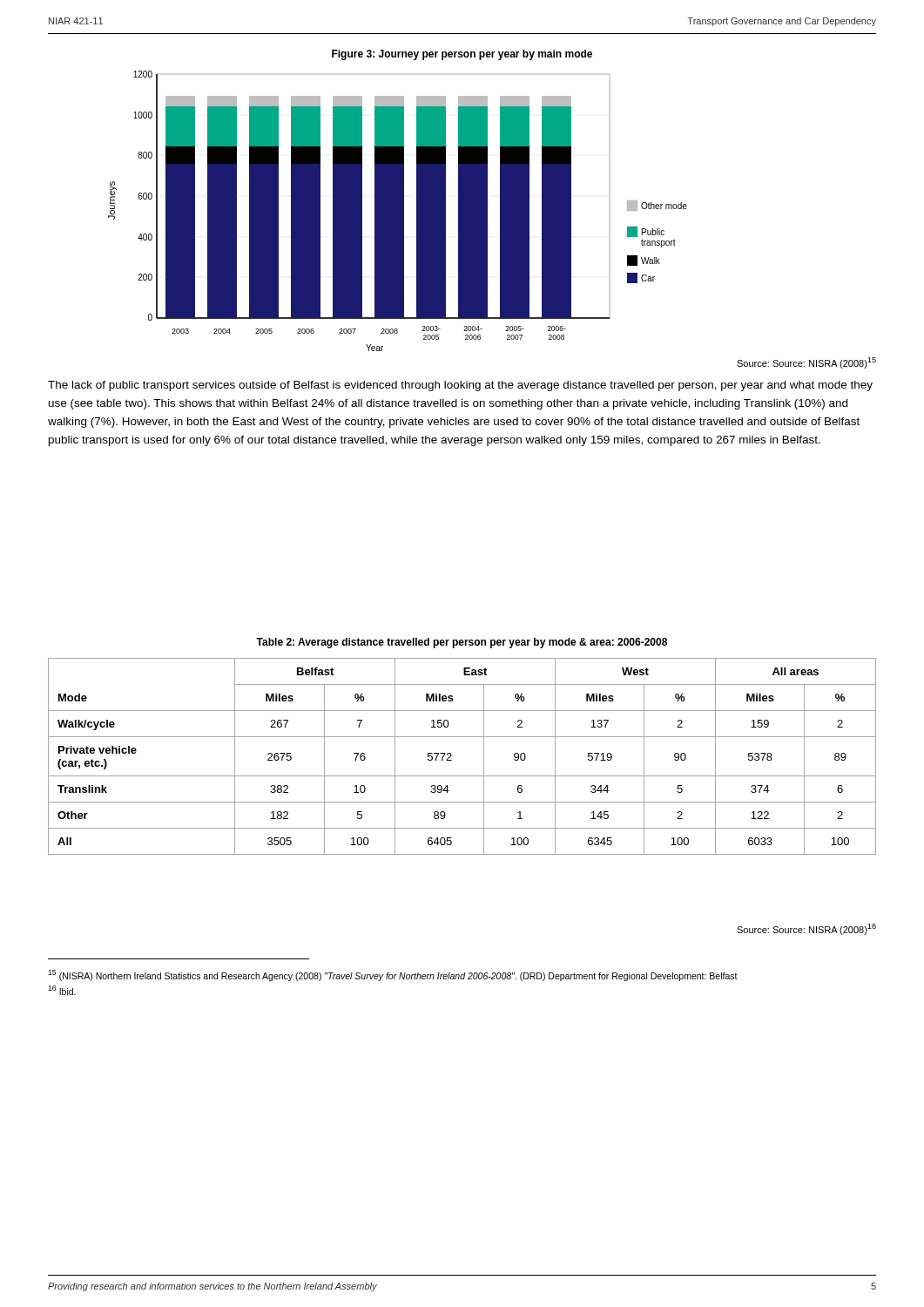Find the text block with the text "The lack of public transport services outside"
Image resolution: width=924 pixels, height=1307 pixels.
click(x=460, y=412)
